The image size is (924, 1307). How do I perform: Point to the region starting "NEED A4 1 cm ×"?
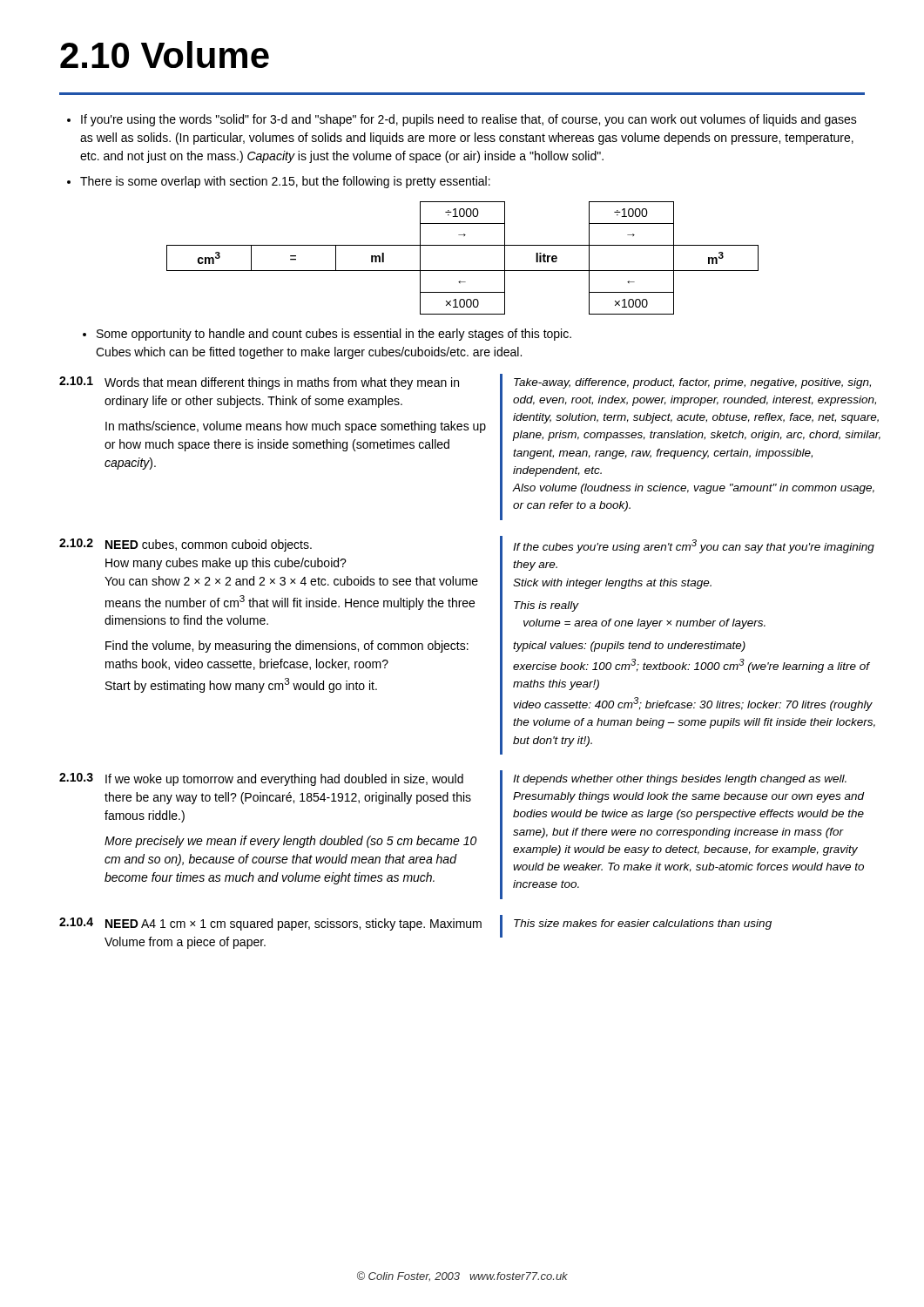tap(298, 933)
